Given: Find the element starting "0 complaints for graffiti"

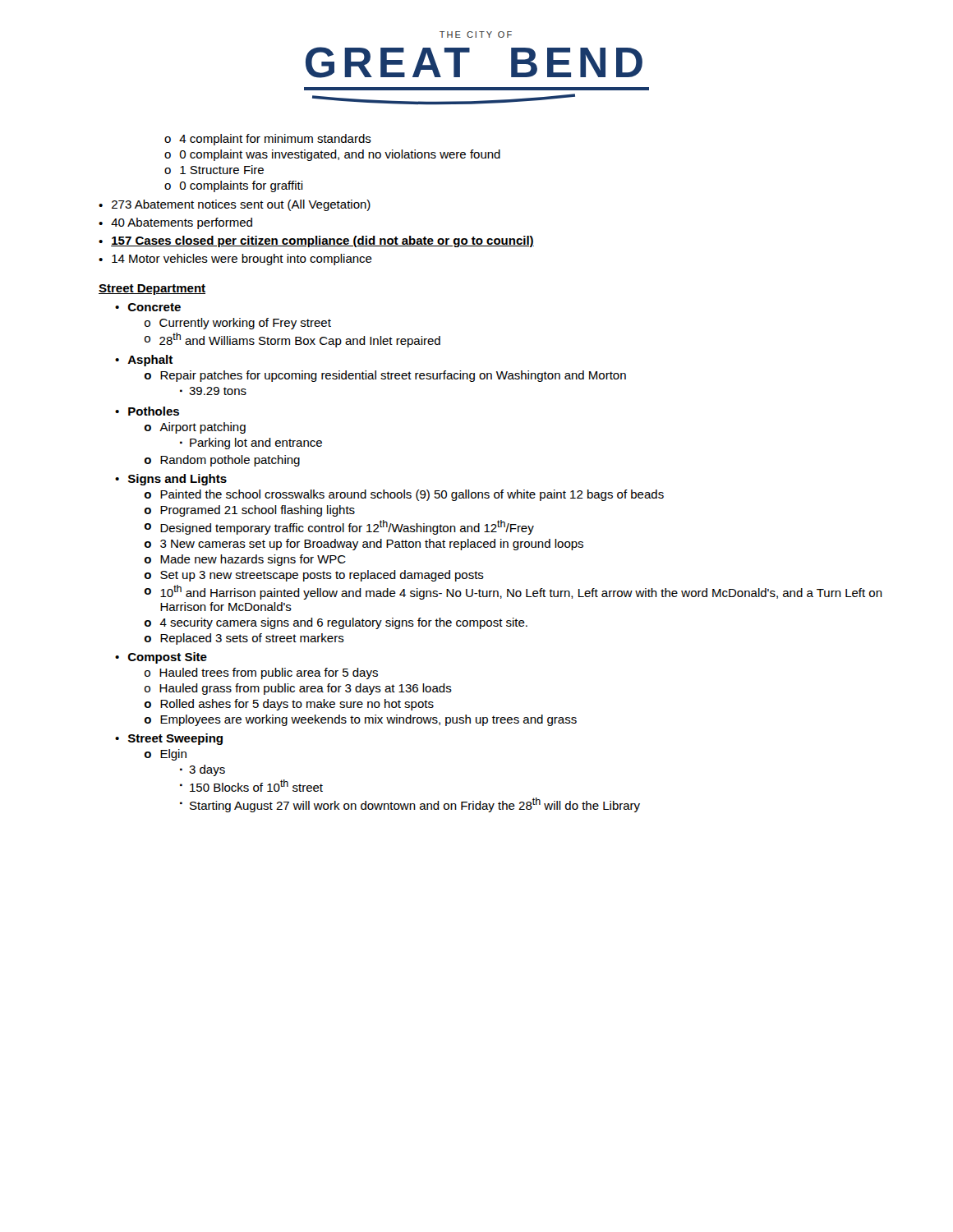Looking at the screenshot, I should pyautogui.click(x=241, y=185).
